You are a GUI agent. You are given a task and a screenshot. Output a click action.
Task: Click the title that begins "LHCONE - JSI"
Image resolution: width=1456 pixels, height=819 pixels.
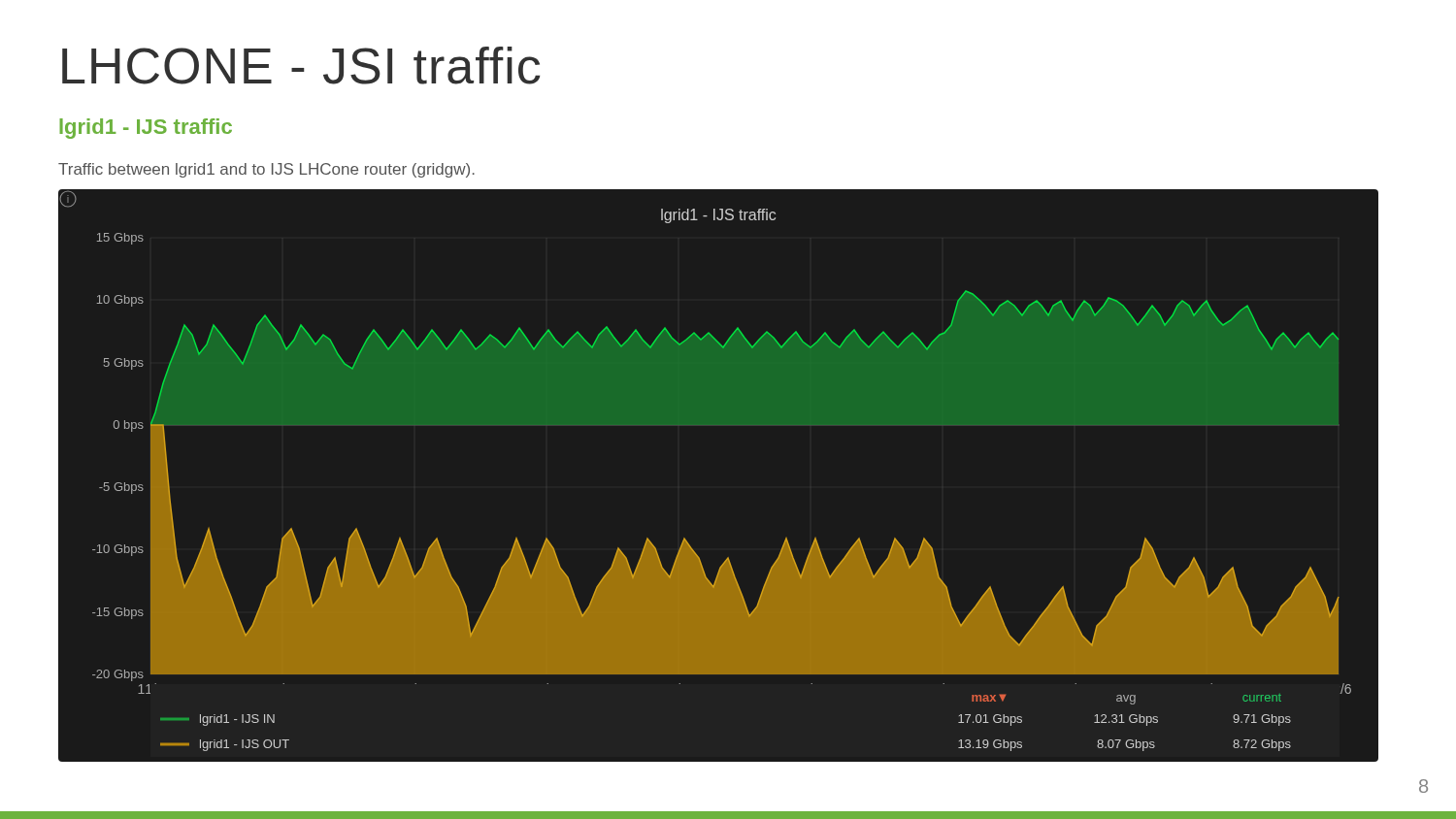(x=300, y=66)
